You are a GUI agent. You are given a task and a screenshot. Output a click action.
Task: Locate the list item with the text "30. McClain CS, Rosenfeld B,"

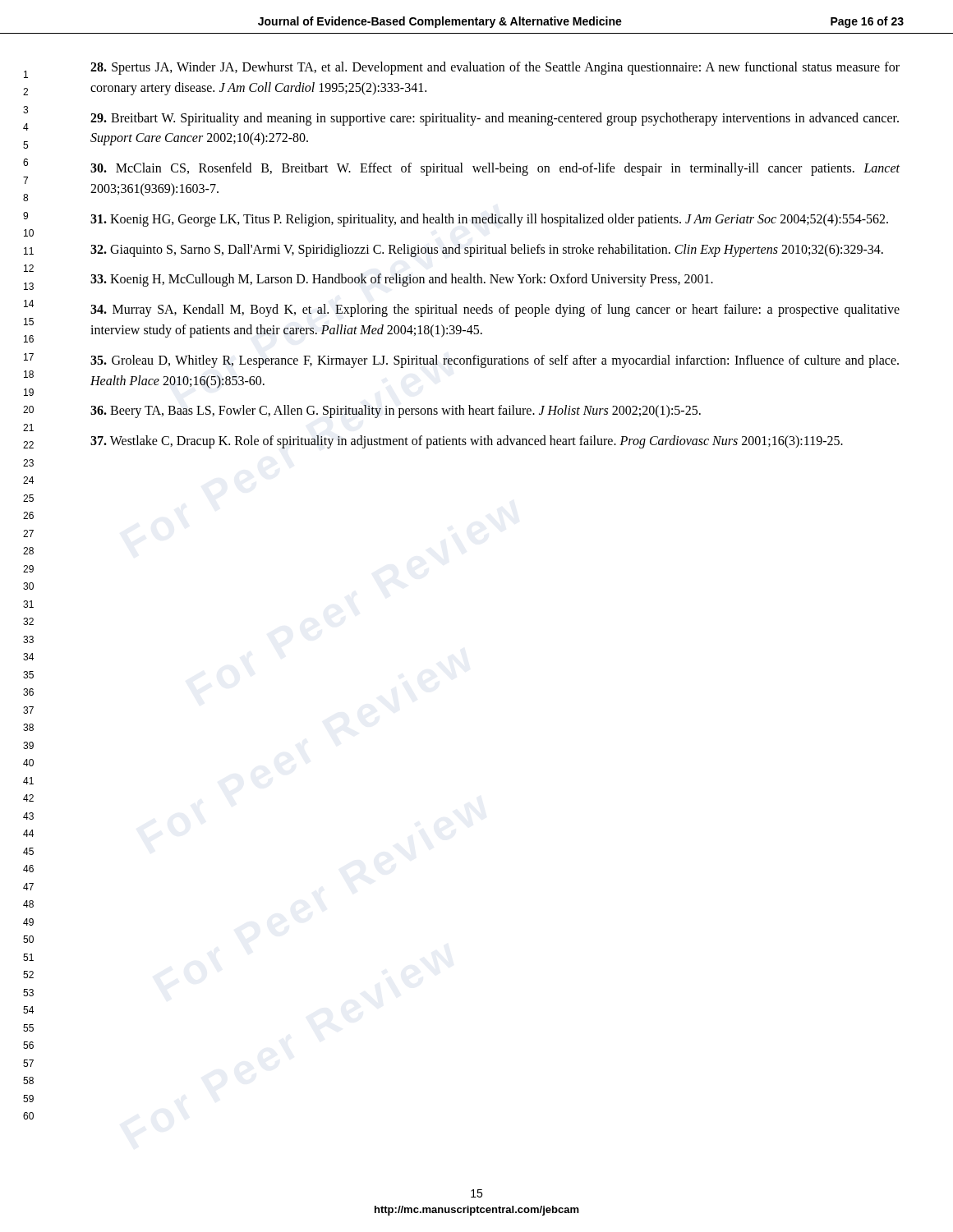[x=495, y=178]
